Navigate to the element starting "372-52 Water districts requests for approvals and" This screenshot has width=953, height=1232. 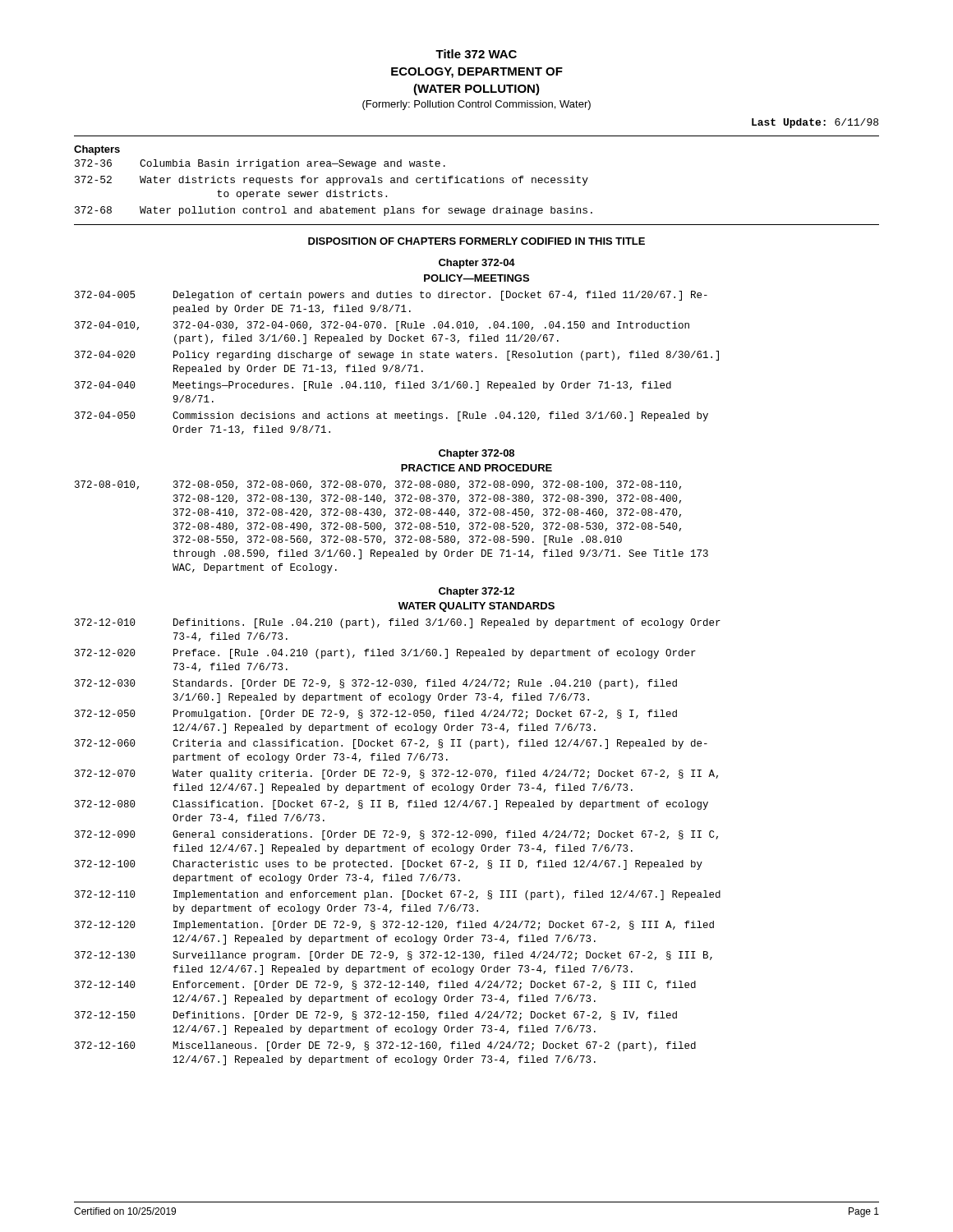pos(476,188)
